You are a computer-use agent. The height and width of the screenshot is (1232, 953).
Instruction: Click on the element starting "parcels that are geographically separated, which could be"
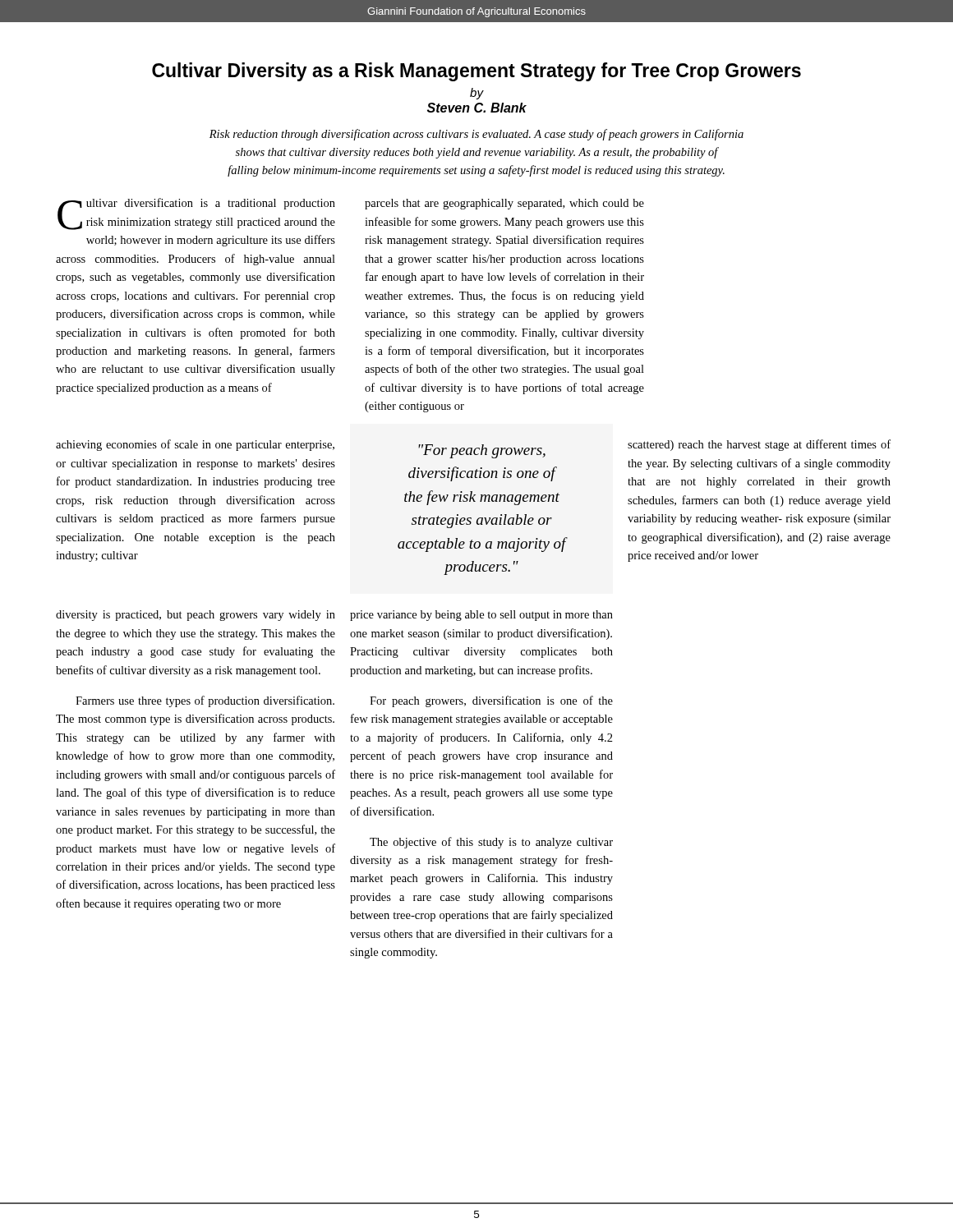[504, 305]
